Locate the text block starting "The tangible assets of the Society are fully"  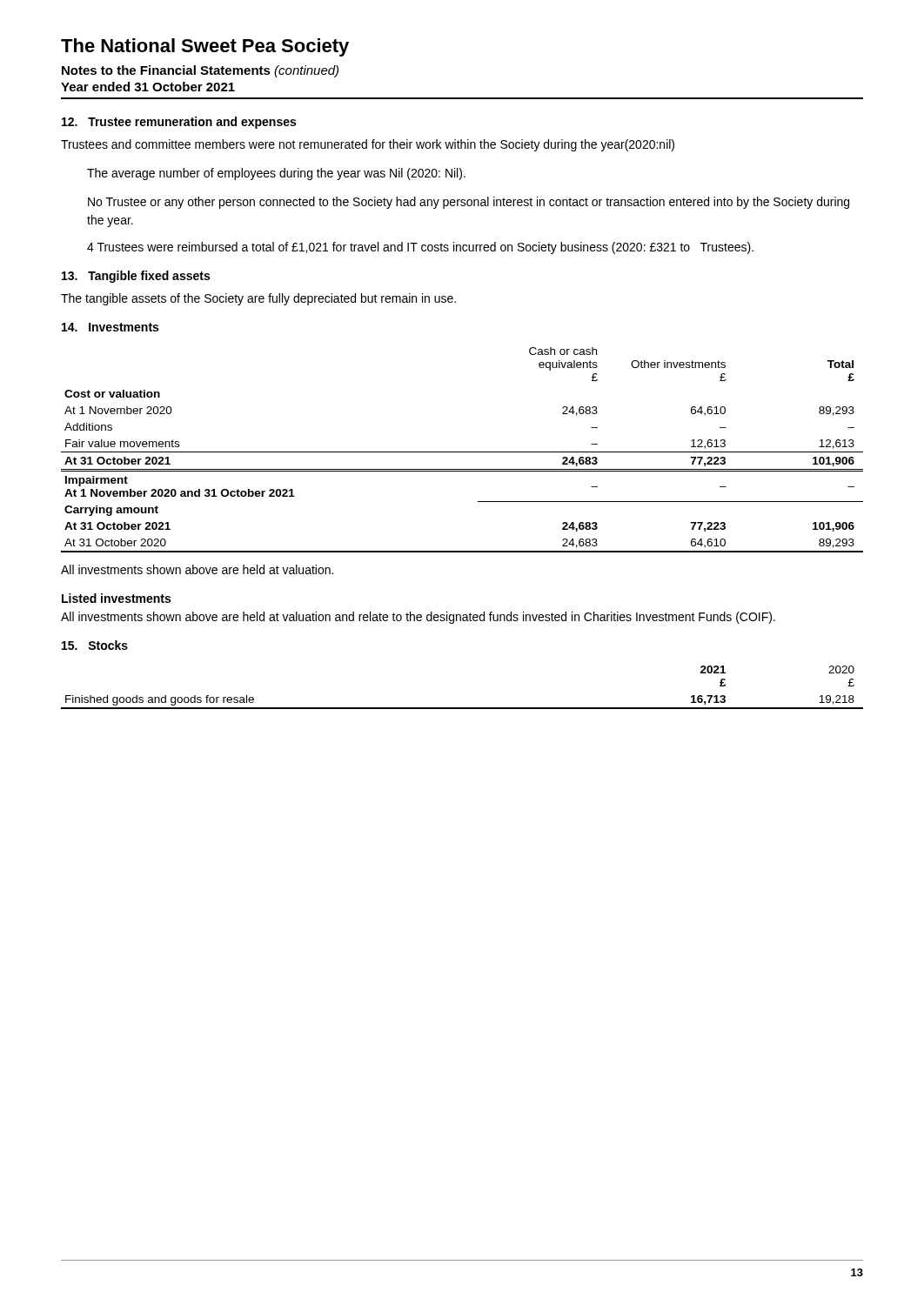pos(259,298)
